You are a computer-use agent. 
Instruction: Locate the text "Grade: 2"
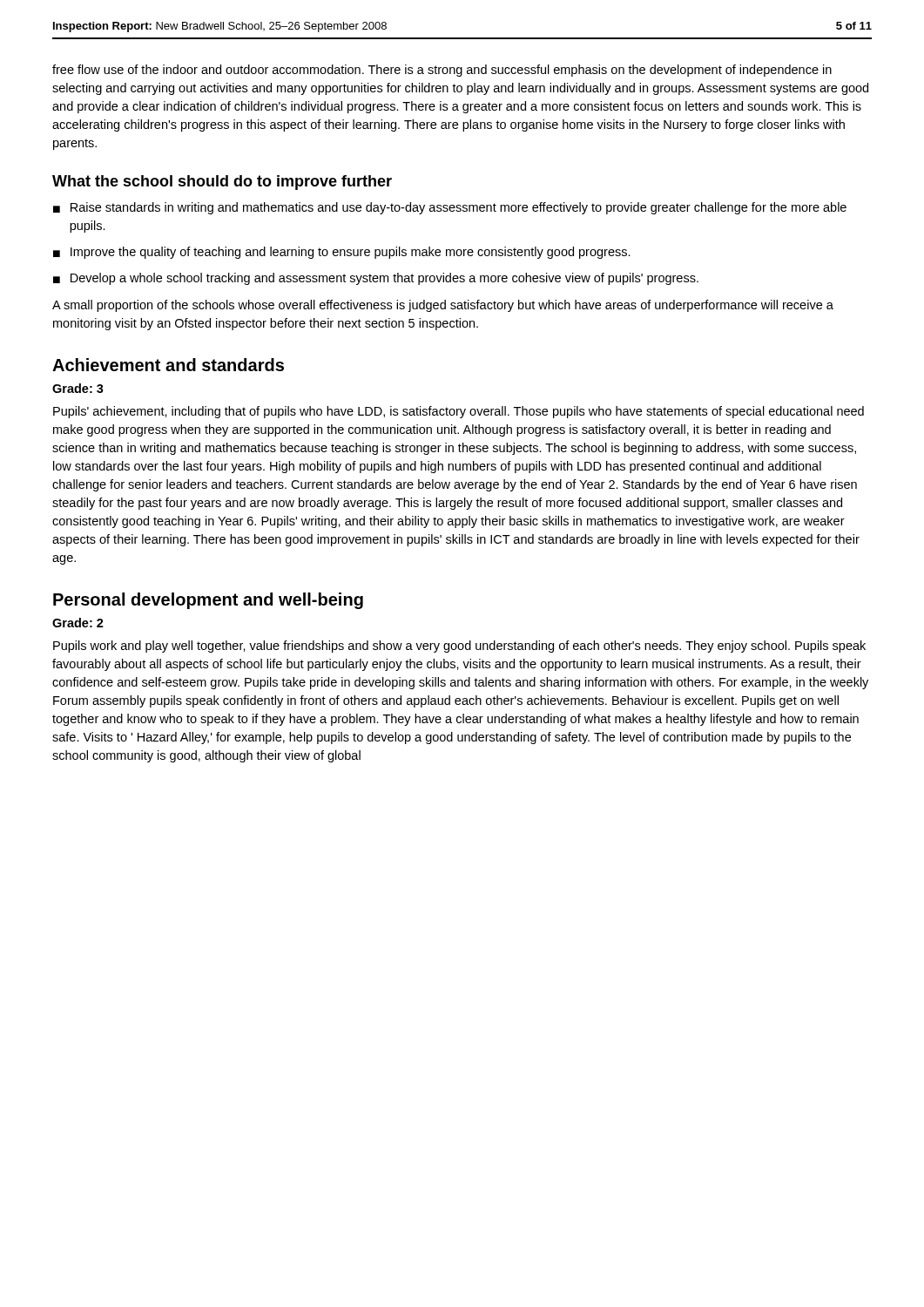(x=78, y=623)
